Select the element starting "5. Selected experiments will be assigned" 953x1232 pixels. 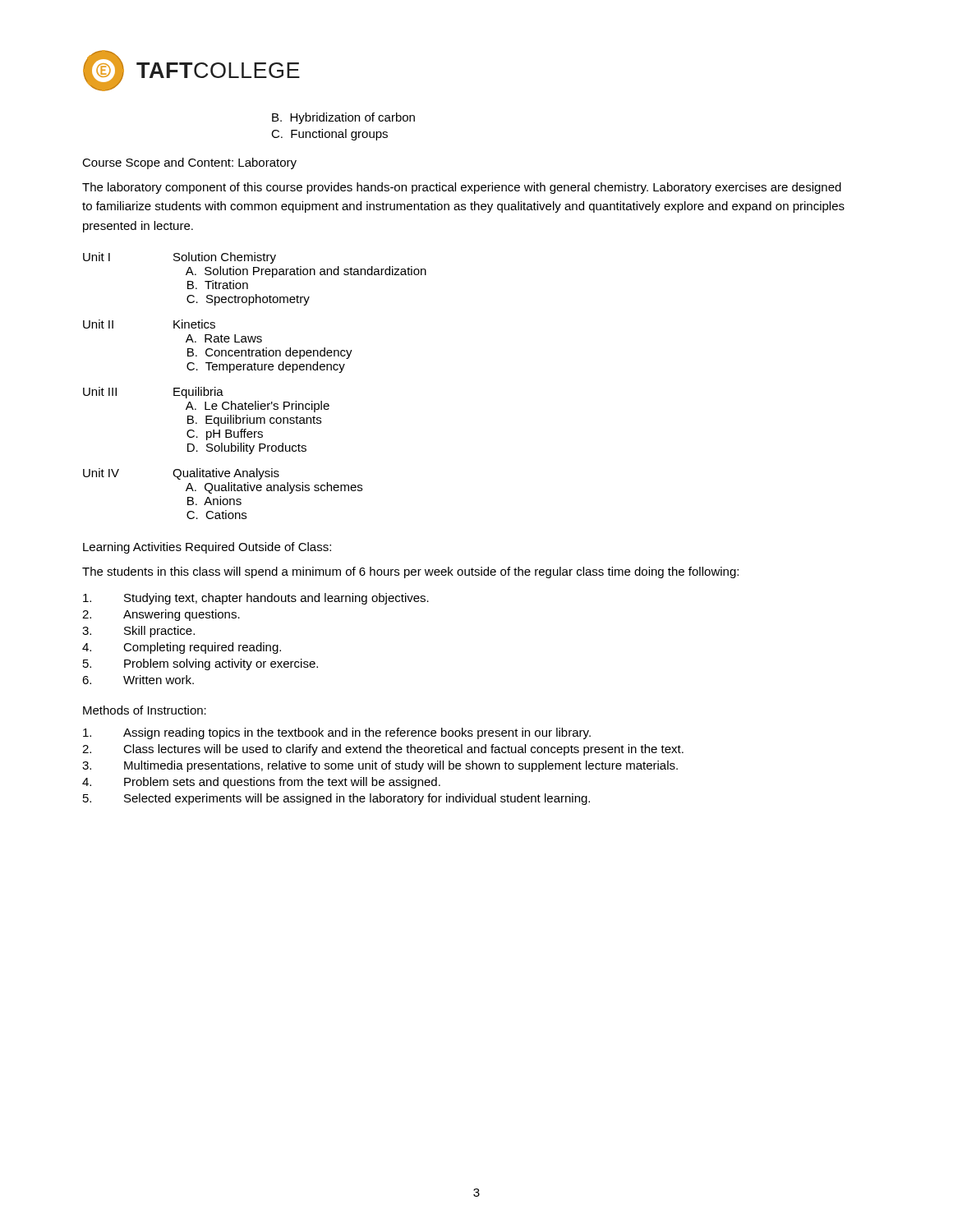[337, 798]
